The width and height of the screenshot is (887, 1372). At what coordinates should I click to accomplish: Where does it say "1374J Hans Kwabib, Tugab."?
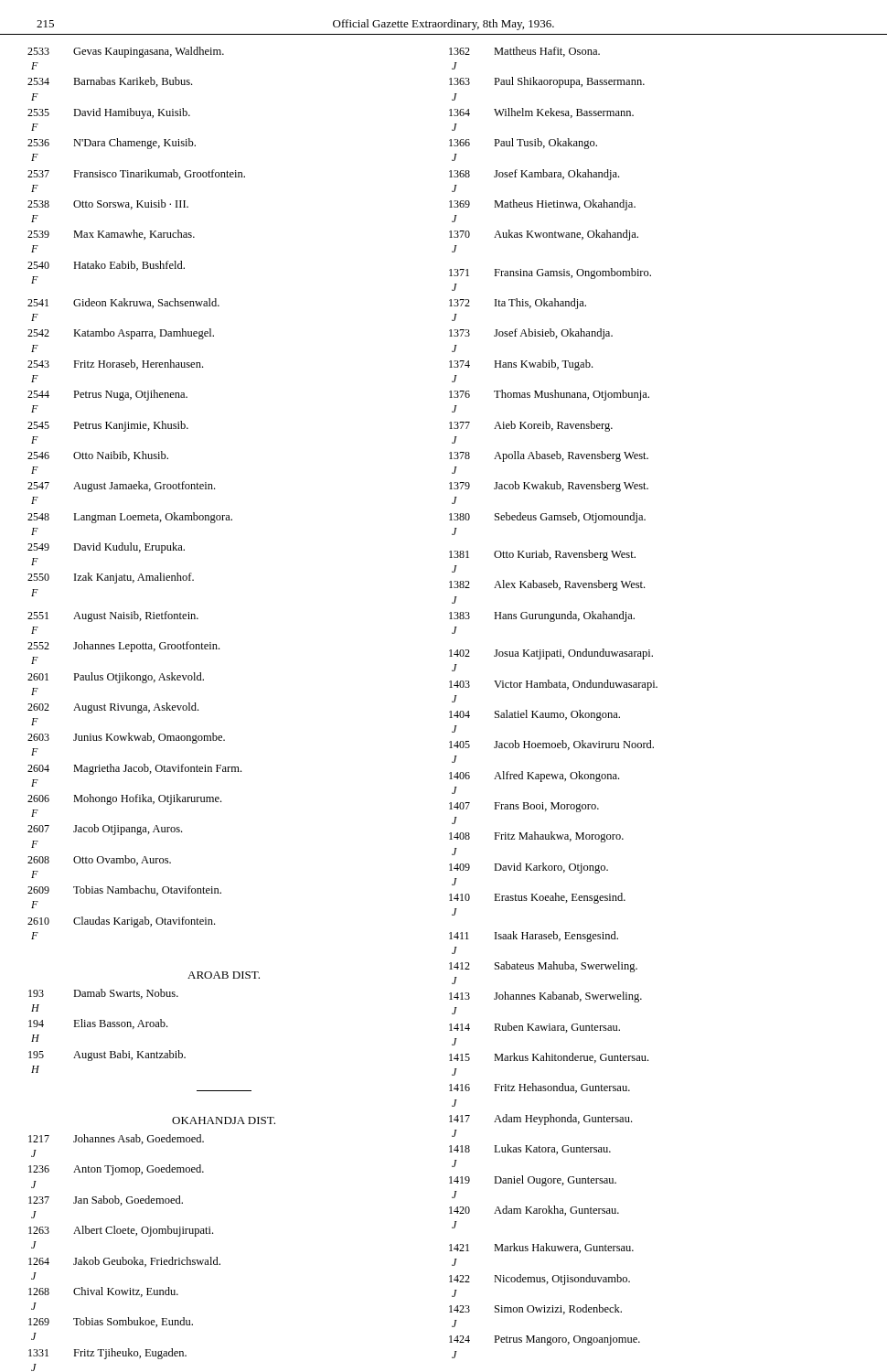[521, 365]
